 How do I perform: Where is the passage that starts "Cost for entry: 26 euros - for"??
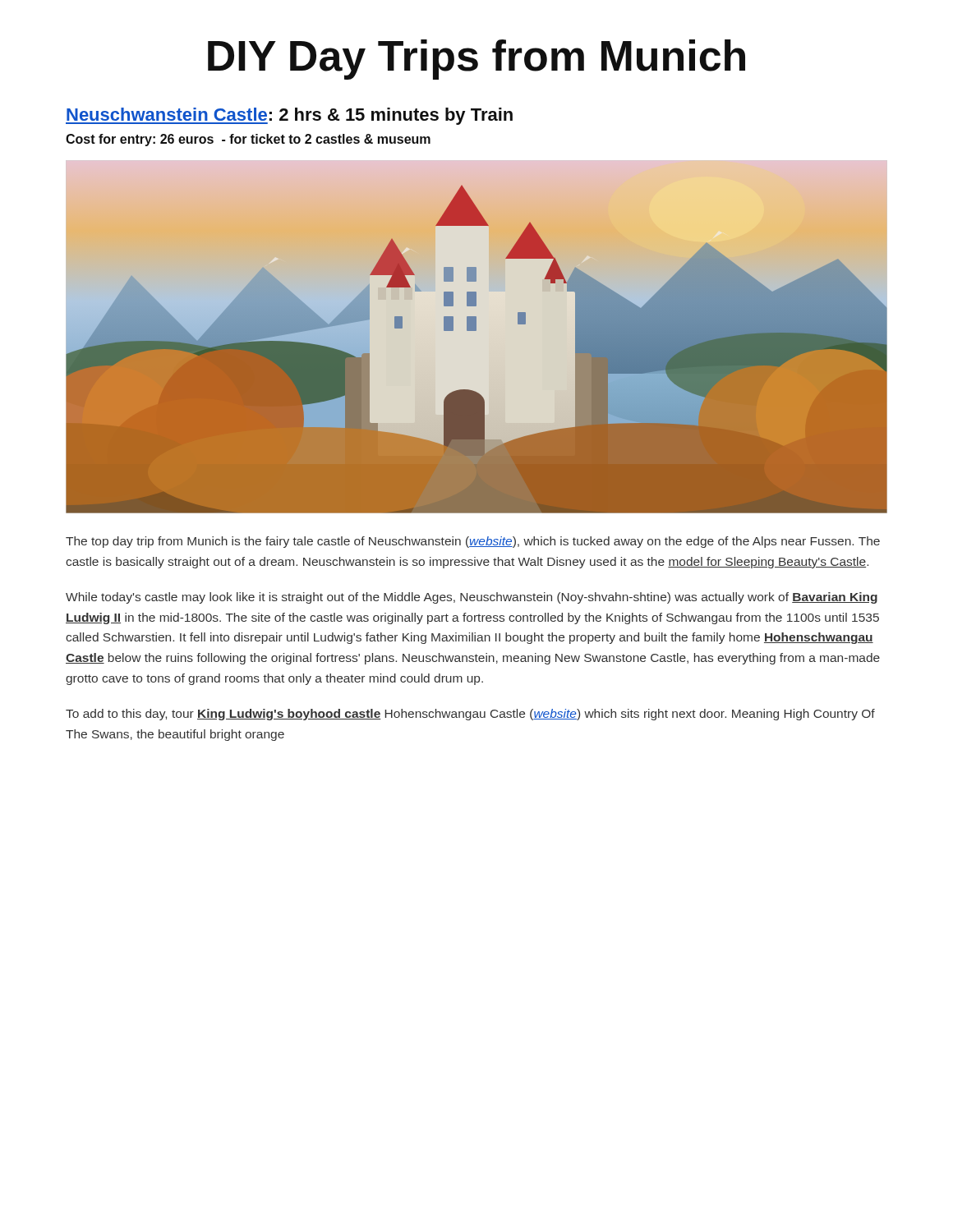248,139
